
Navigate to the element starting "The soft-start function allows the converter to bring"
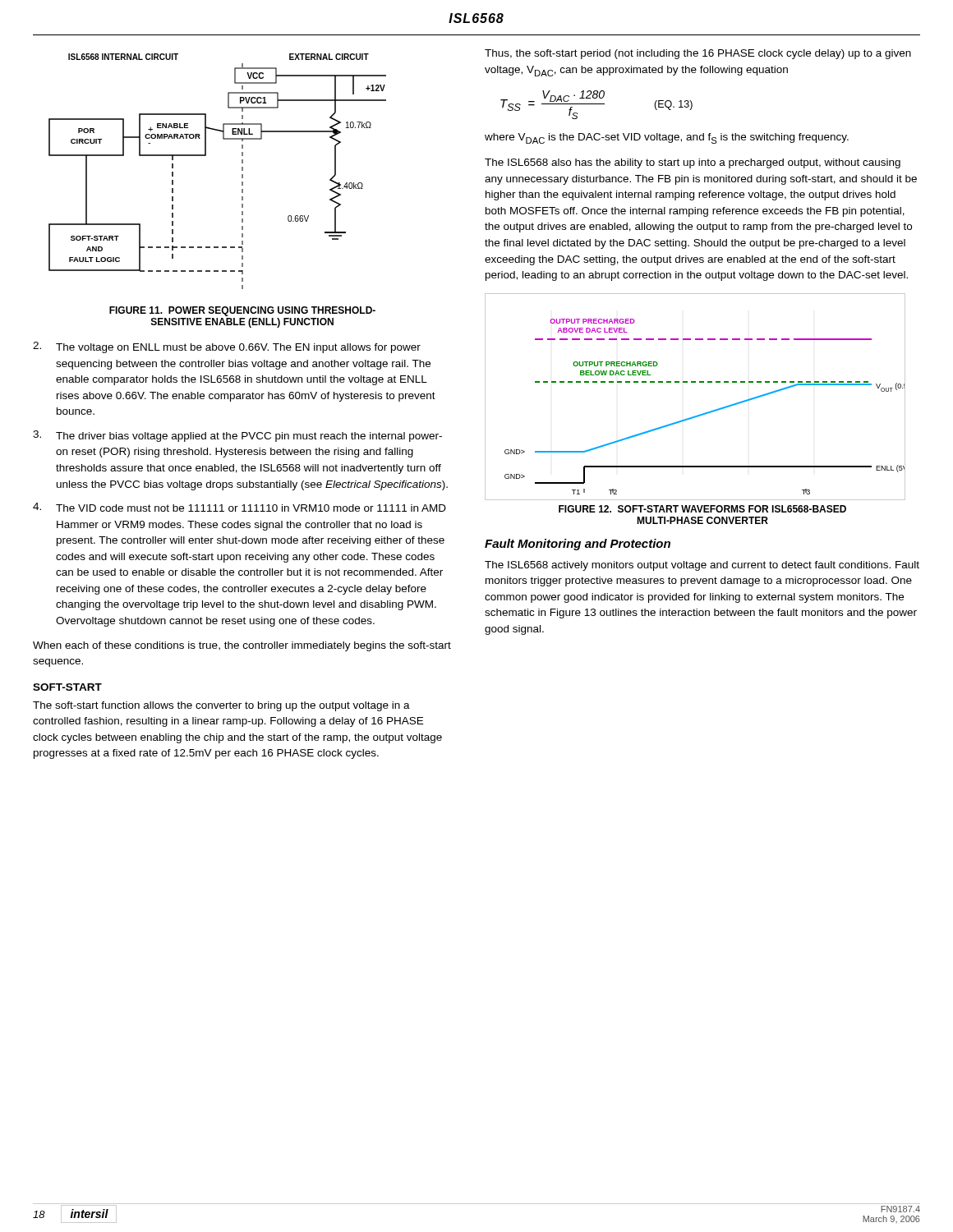[x=238, y=729]
